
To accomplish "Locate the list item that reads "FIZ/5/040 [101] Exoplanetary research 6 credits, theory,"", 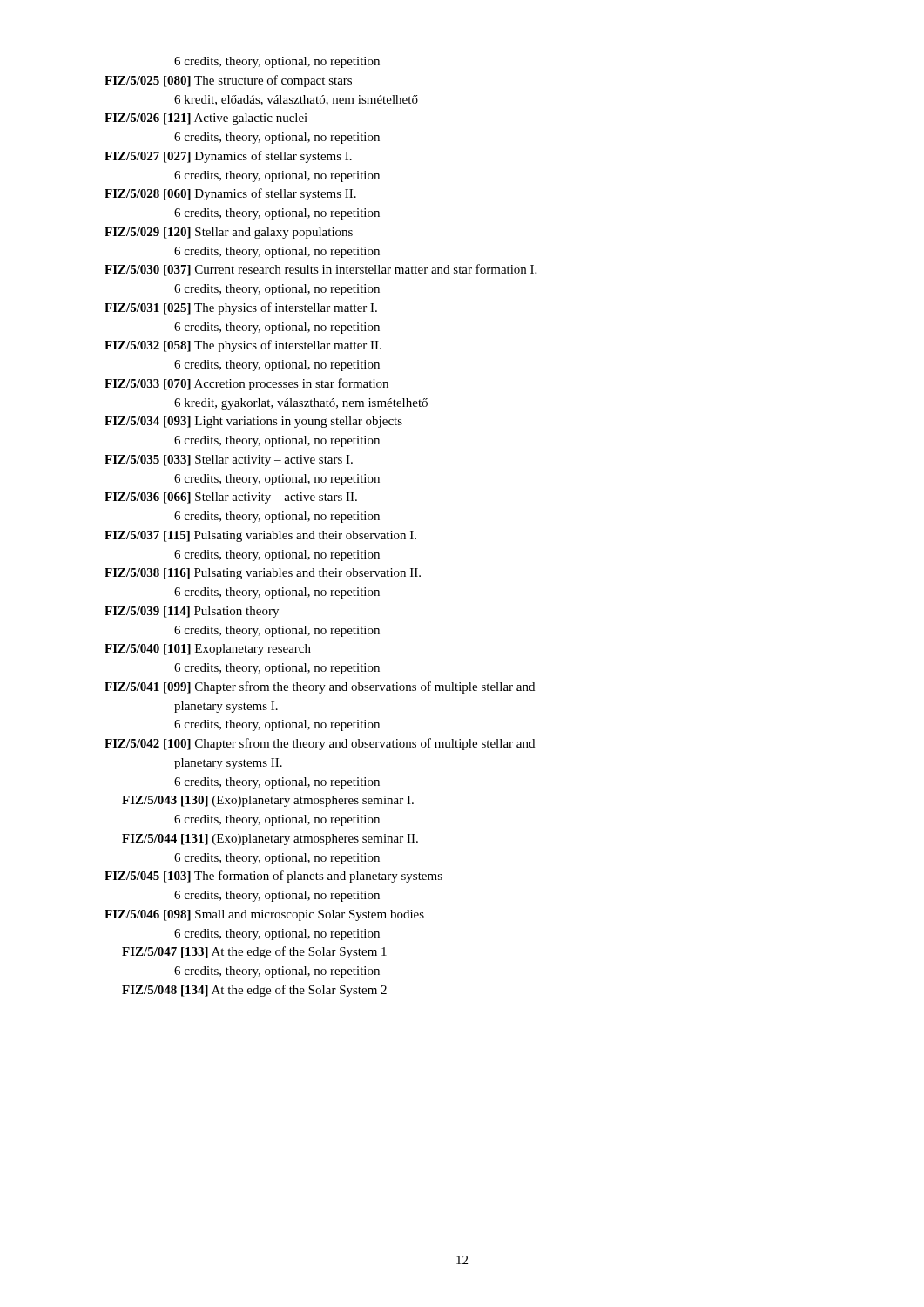I will (208, 650).
